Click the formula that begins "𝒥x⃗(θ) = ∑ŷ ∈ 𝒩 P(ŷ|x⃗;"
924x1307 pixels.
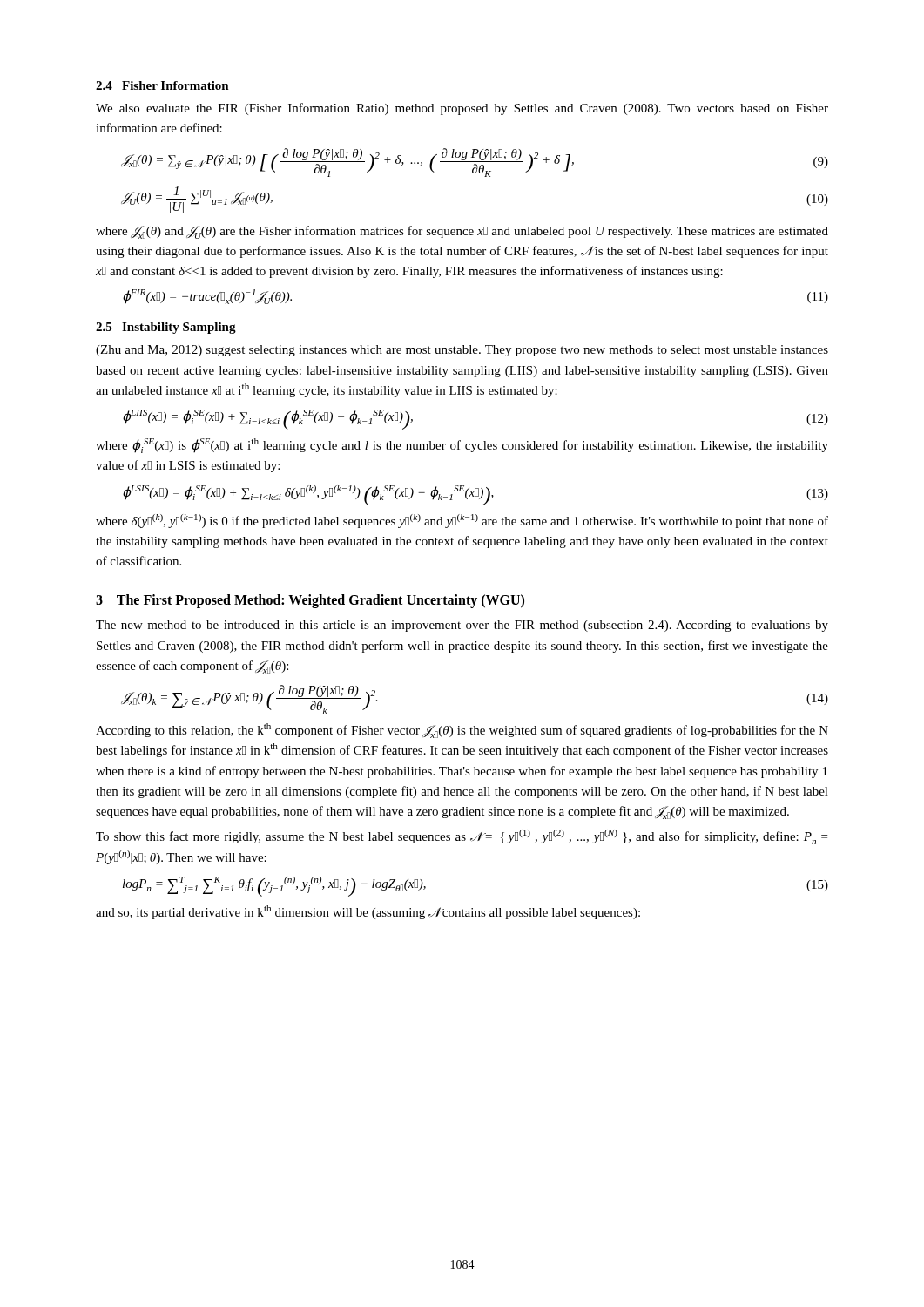pos(475,161)
